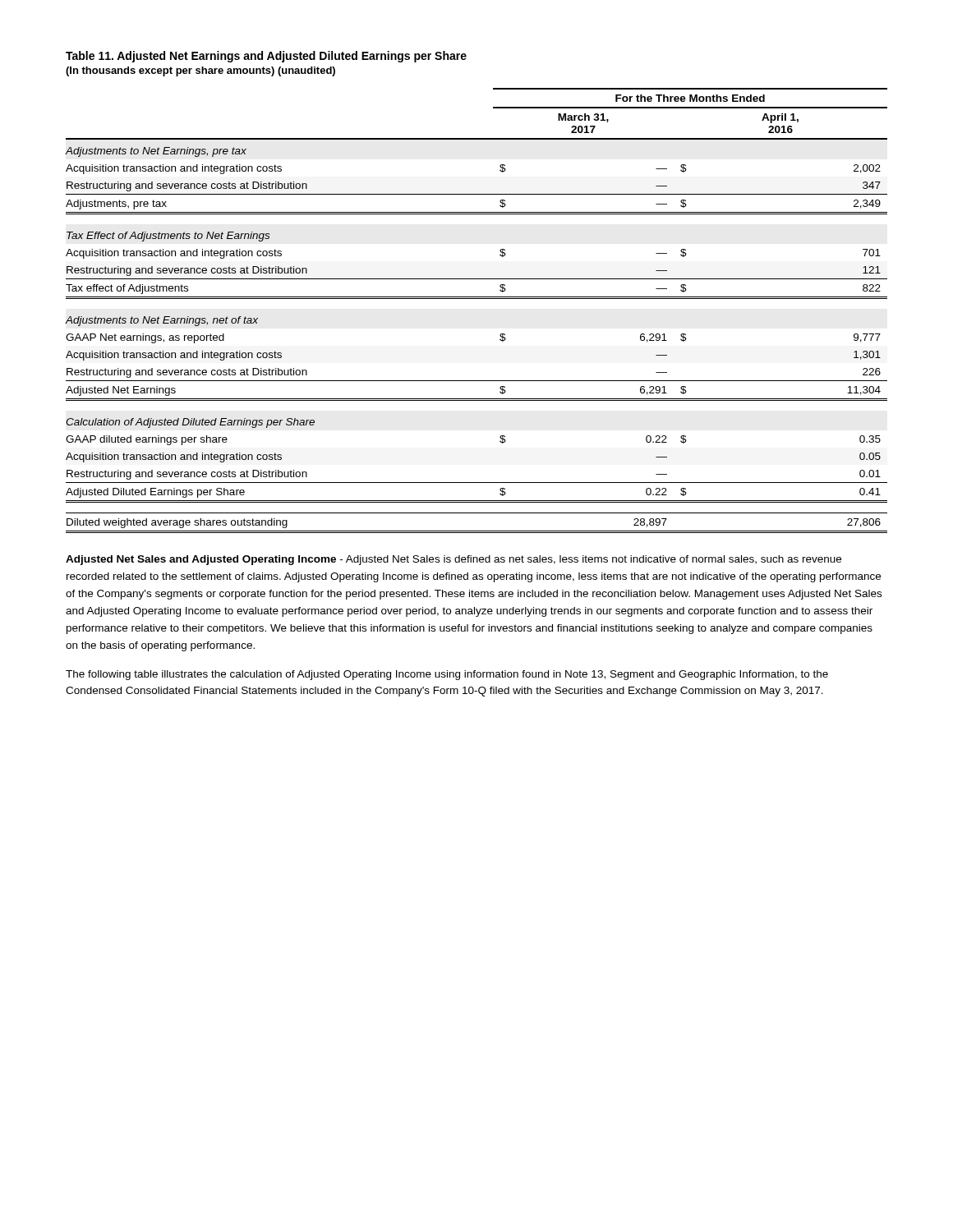Locate the caption that opens with "Table 11. Adjusted Net Earnings"
This screenshot has height=1232, width=953.
click(x=476, y=63)
